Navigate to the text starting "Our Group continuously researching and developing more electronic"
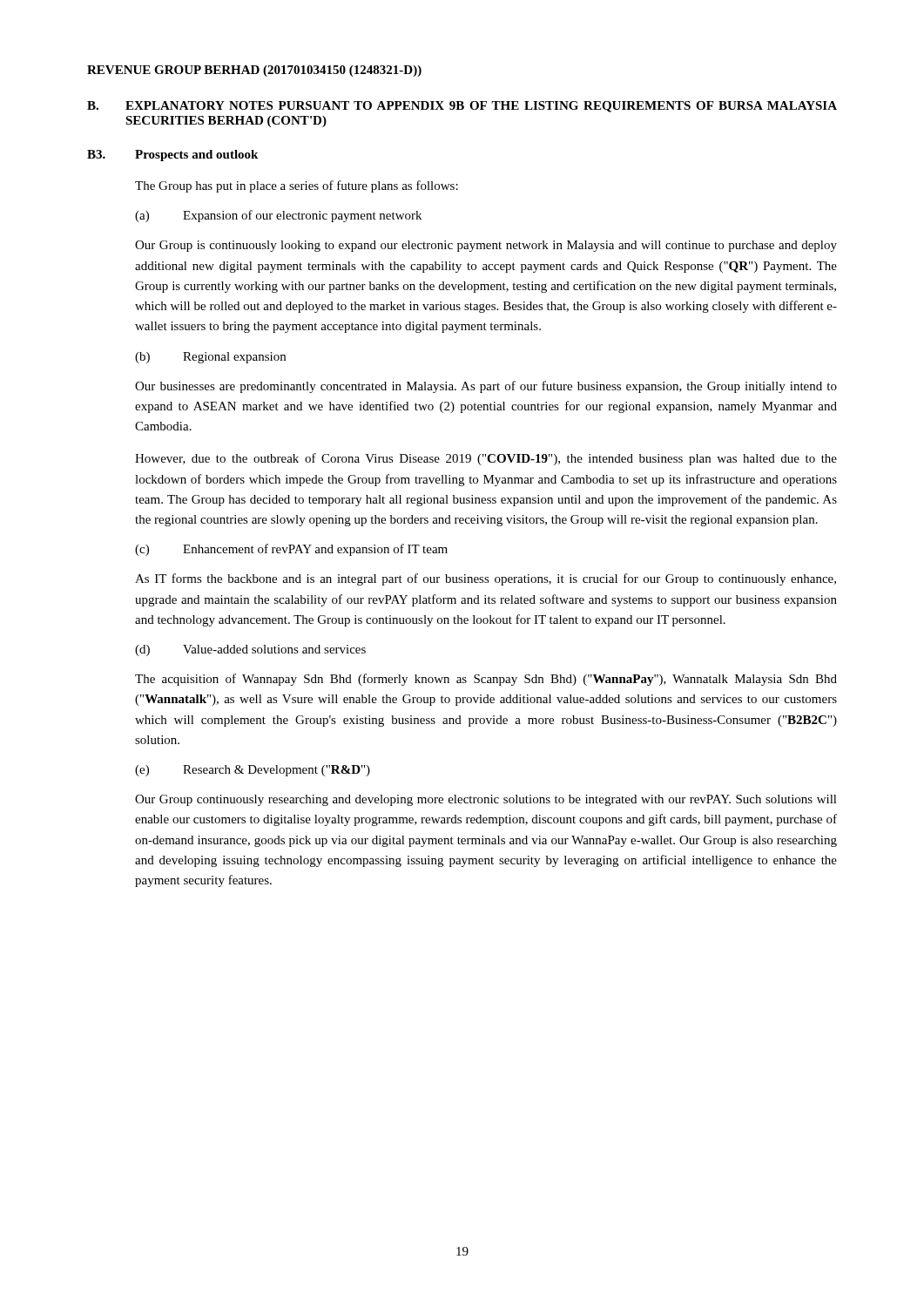Screen dimensions: 1307x924 (486, 840)
